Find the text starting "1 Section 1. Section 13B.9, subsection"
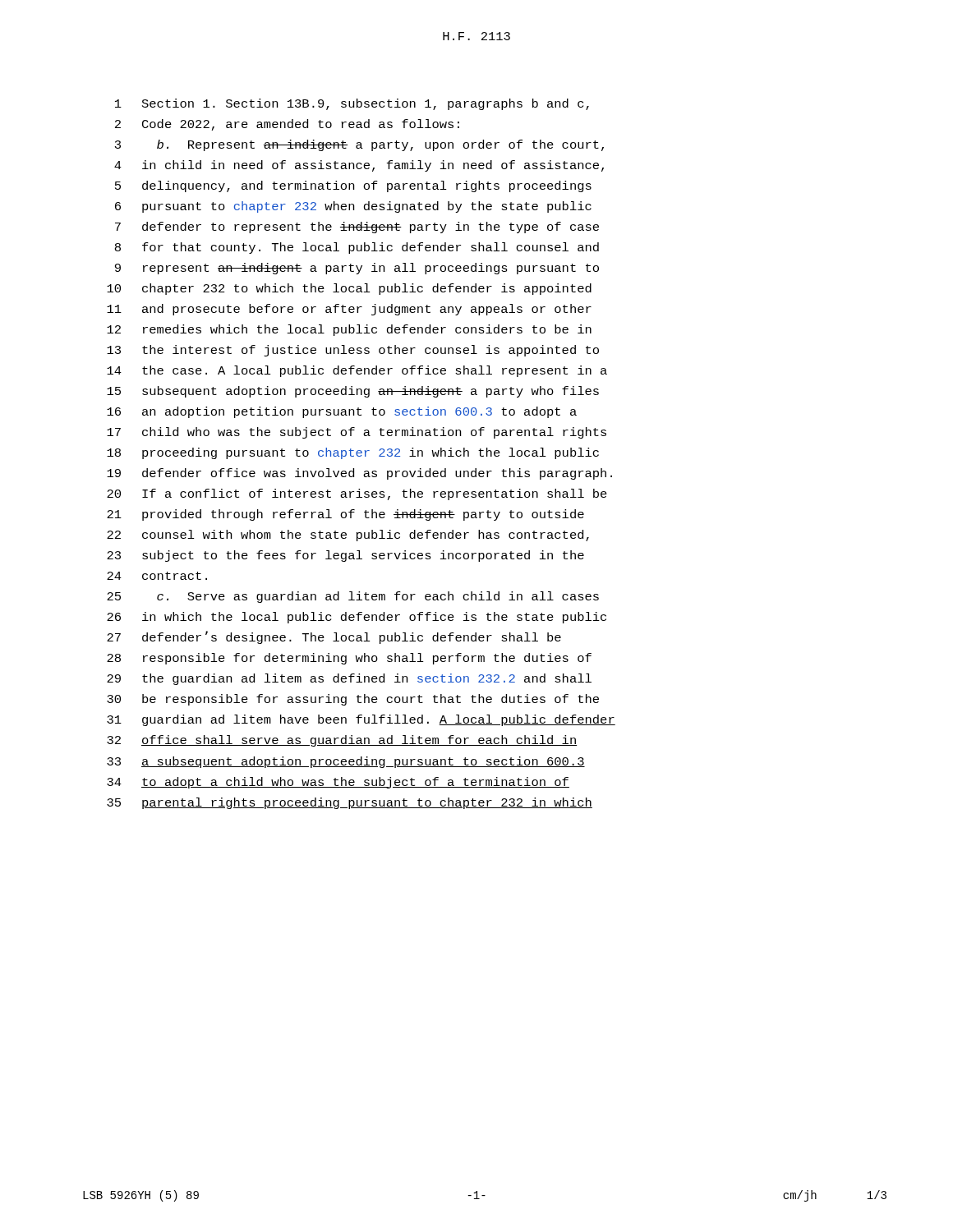The width and height of the screenshot is (953, 1232). pos(485,454)
